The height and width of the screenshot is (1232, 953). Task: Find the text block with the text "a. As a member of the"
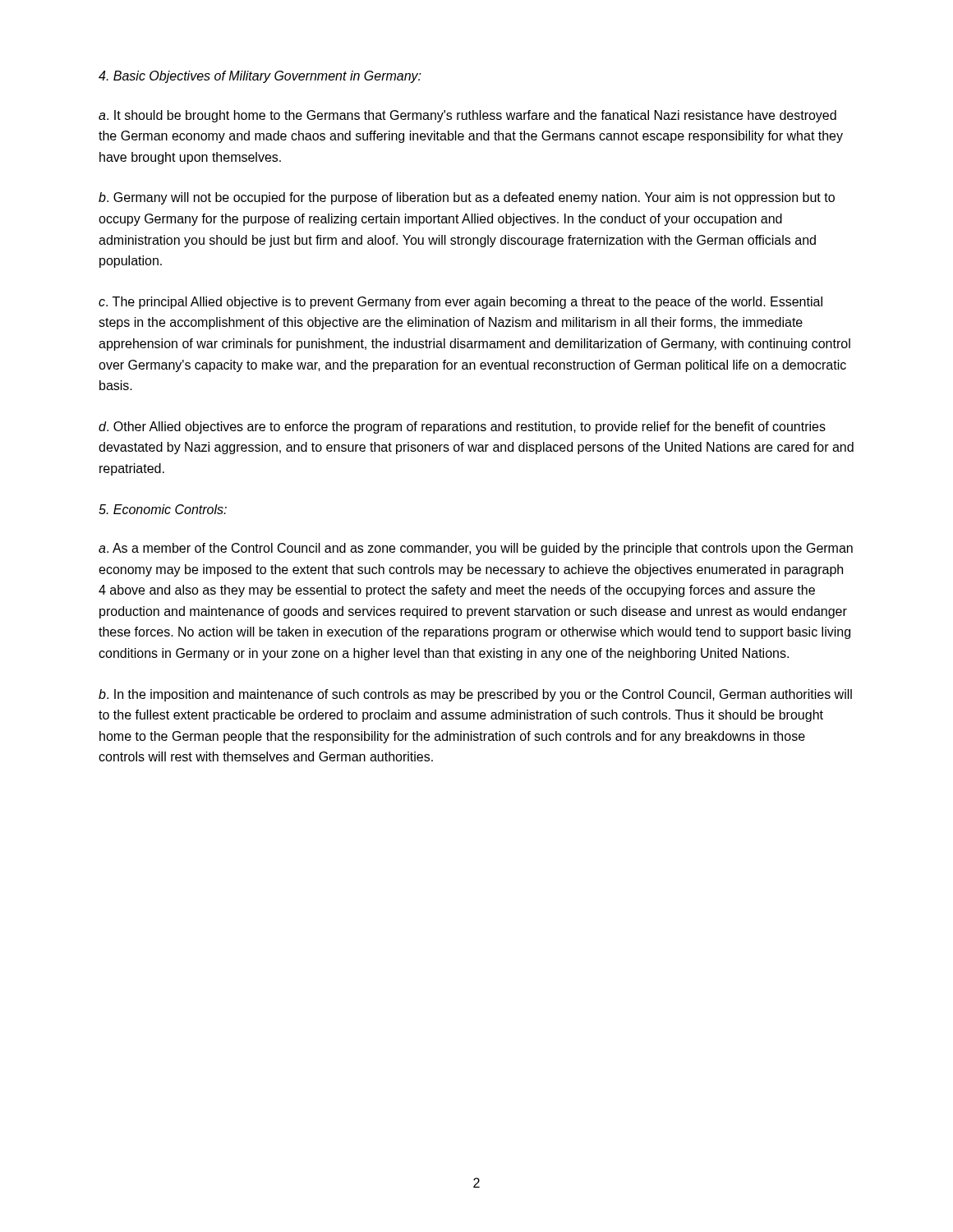[x=476, y=601]
